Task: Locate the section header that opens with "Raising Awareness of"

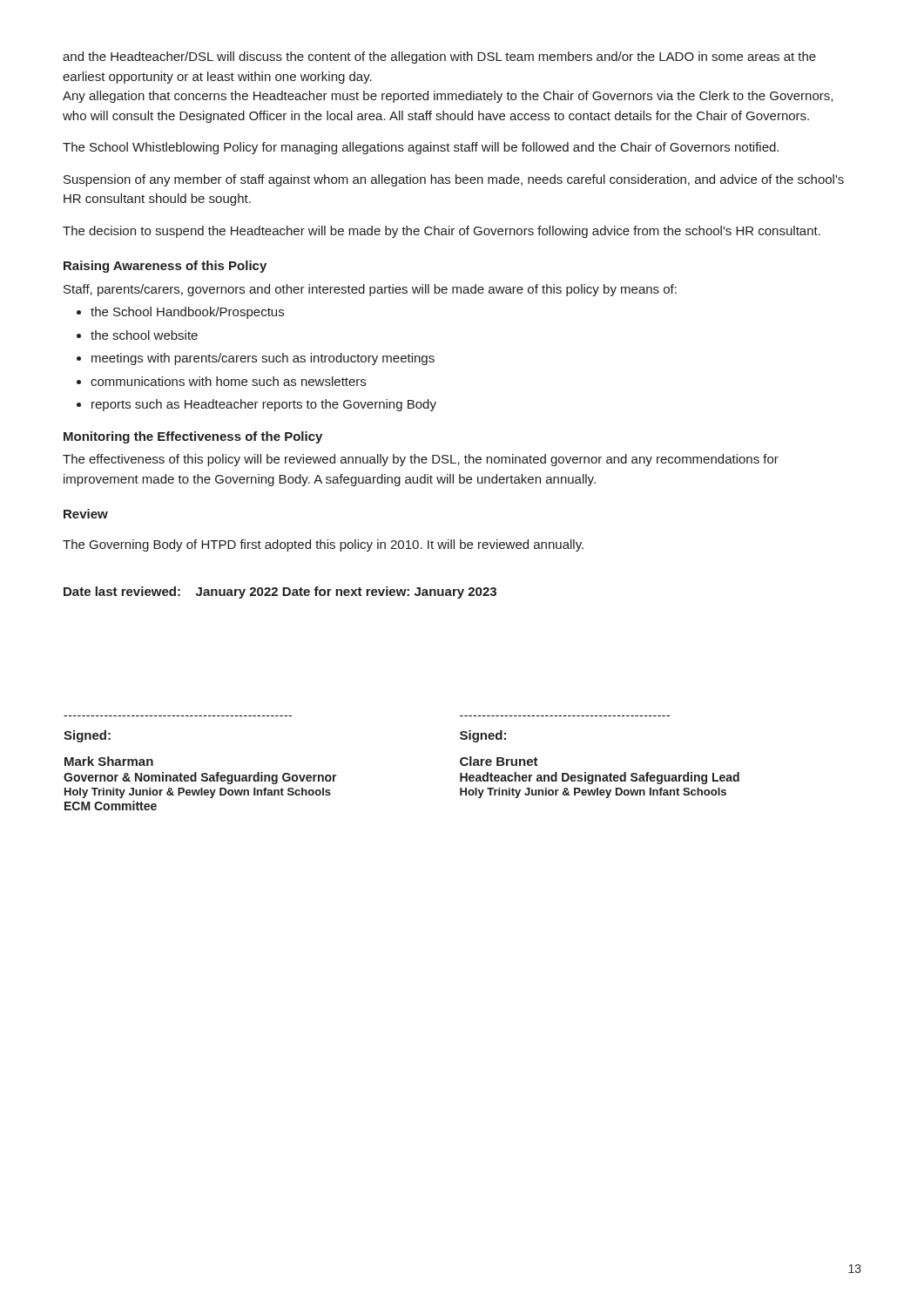Action: [165, 265]
